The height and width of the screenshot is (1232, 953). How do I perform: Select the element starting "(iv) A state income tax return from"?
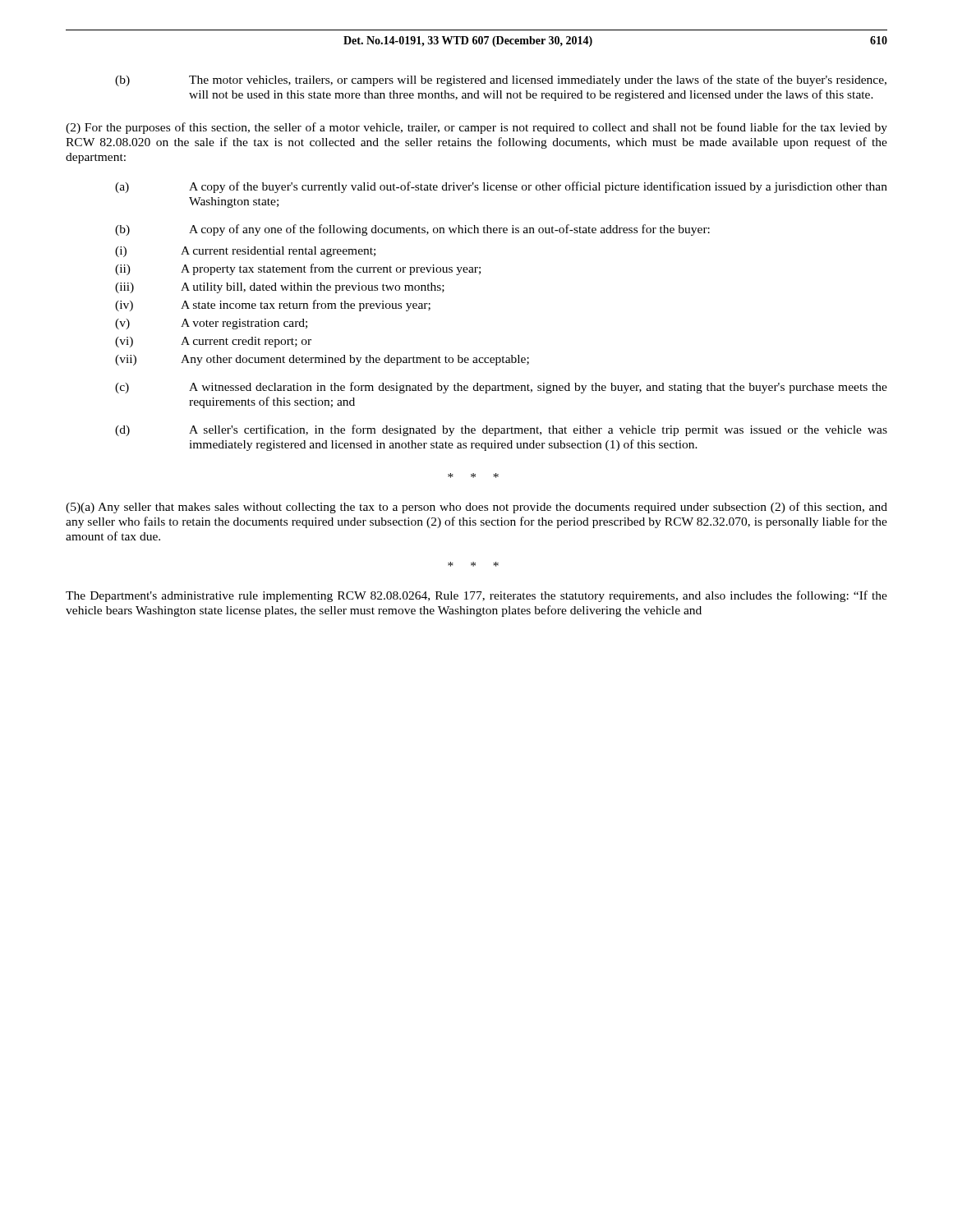273,306
